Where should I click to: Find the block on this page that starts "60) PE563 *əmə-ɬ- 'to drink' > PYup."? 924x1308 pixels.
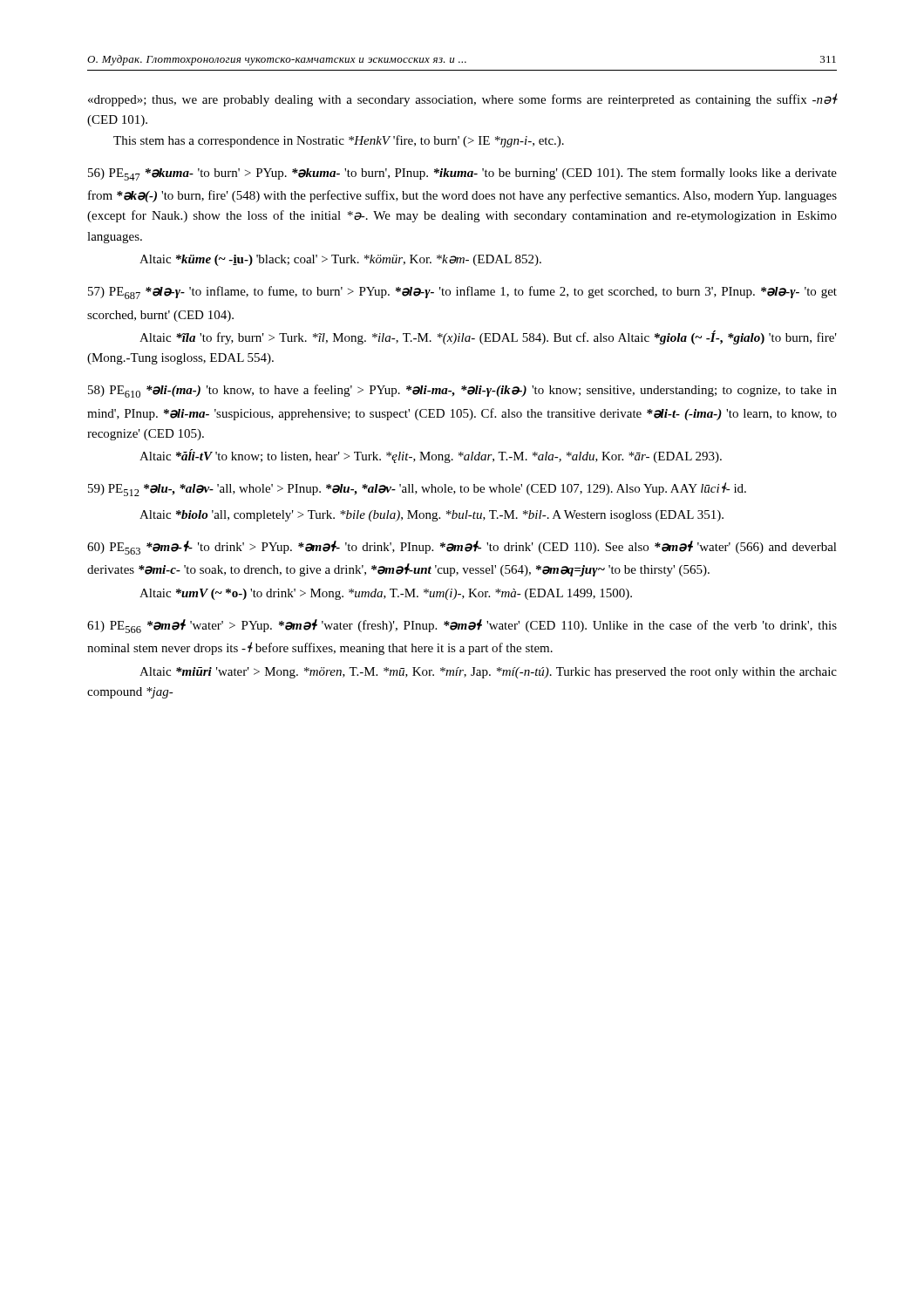coord(462,558)
